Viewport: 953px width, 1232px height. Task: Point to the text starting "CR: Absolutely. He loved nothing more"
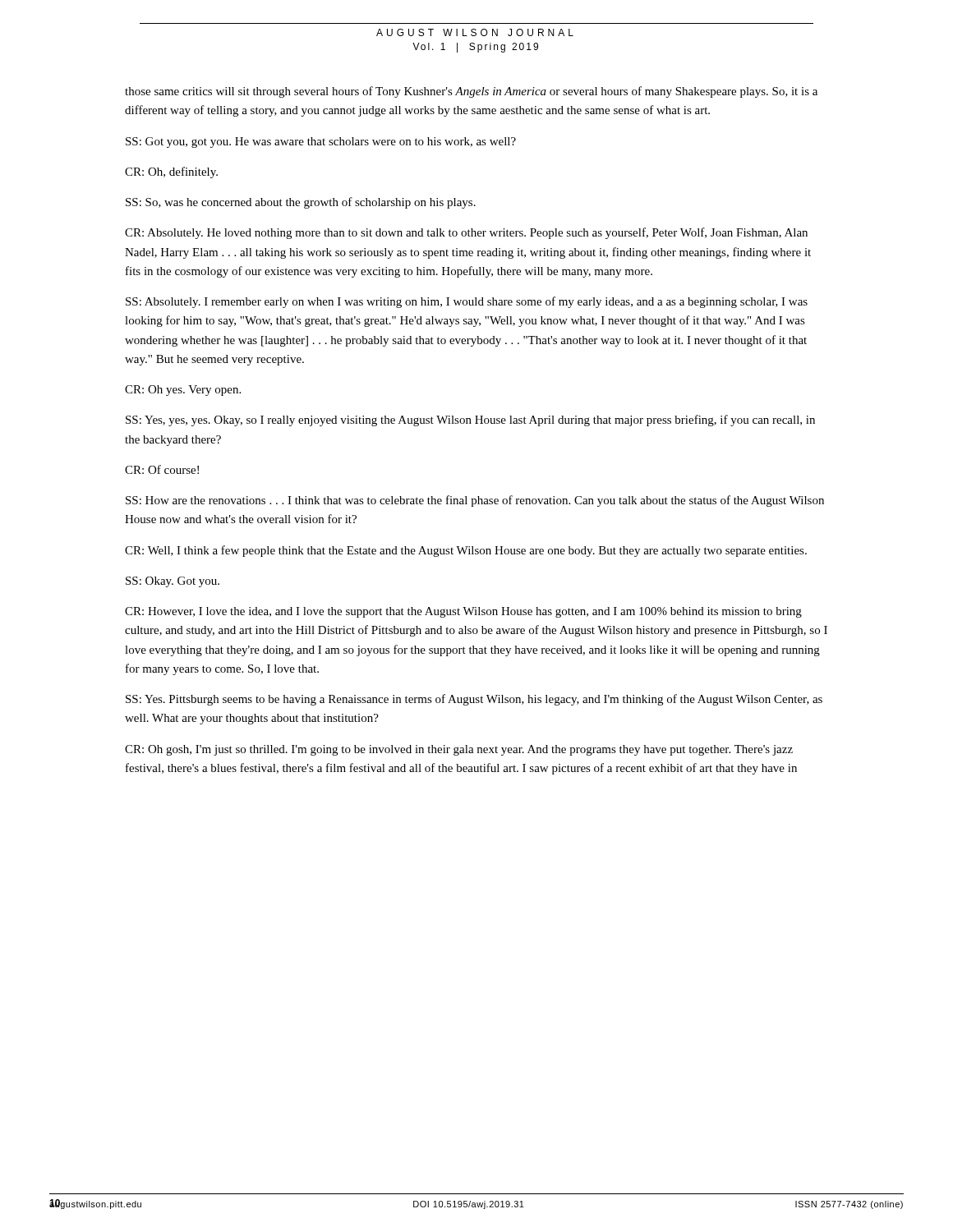click(476, 252)
